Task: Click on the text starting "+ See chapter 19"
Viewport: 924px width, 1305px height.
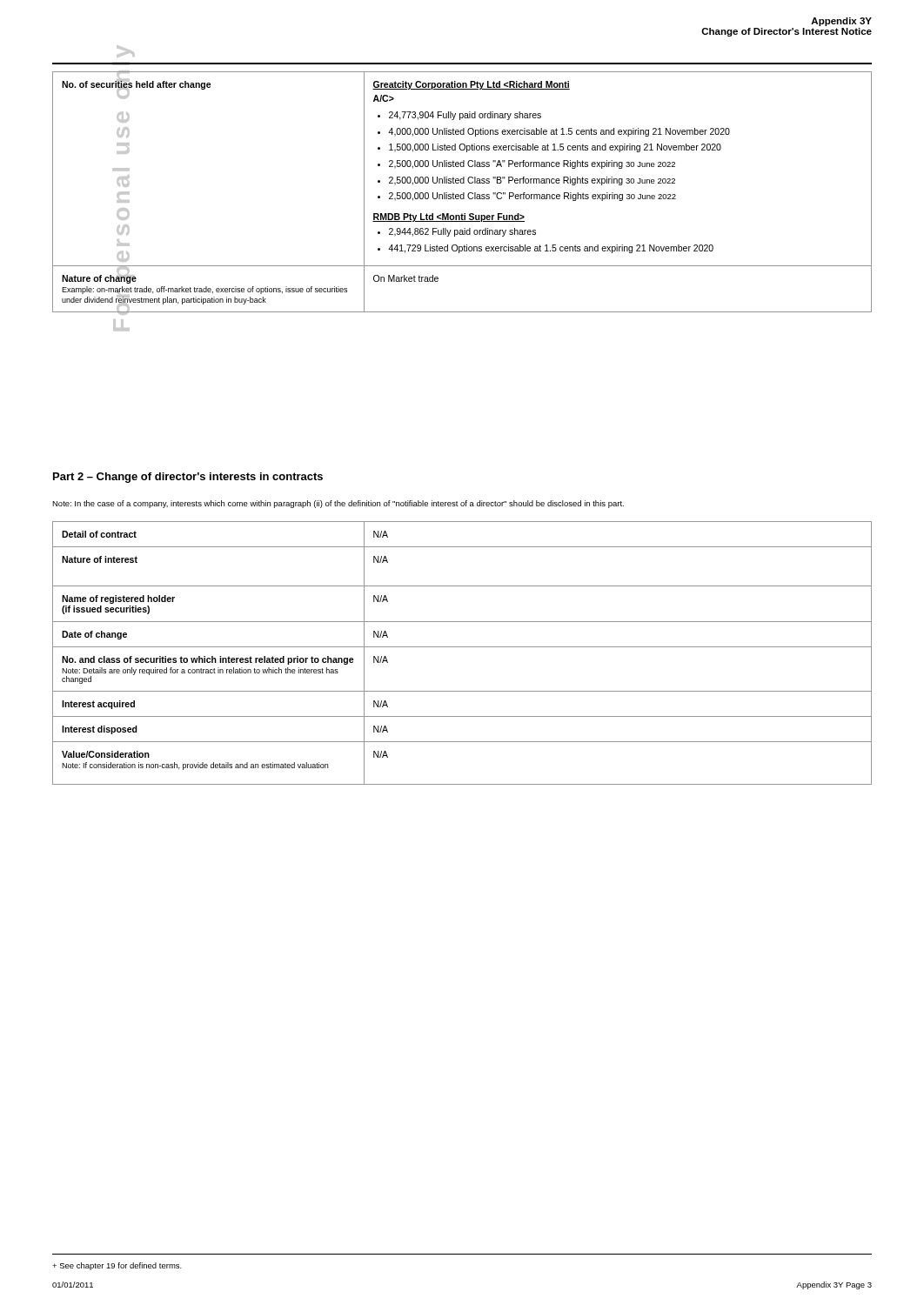Action: [x=117, y=1265]
